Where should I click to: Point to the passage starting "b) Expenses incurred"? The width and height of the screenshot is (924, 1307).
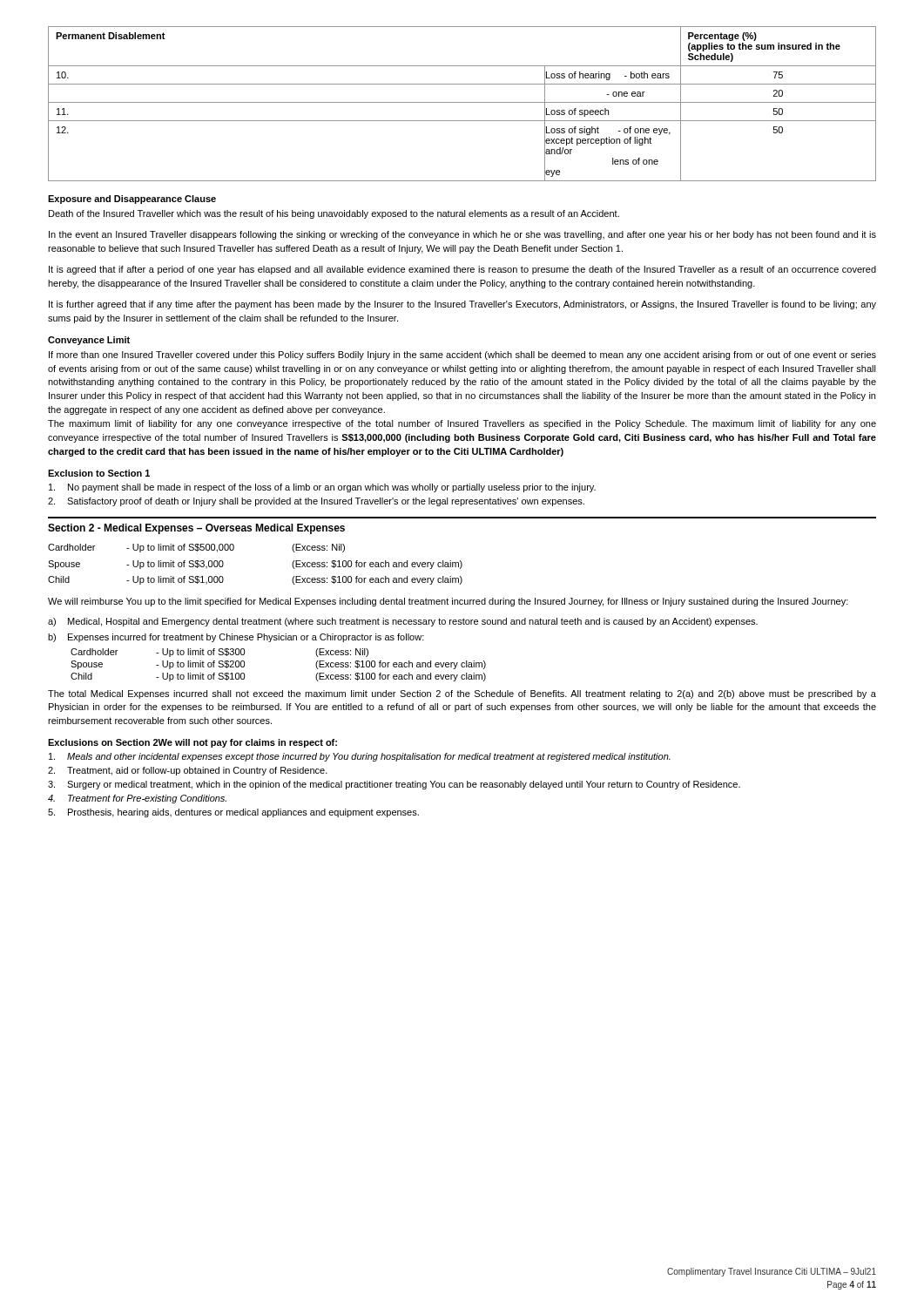462,657
